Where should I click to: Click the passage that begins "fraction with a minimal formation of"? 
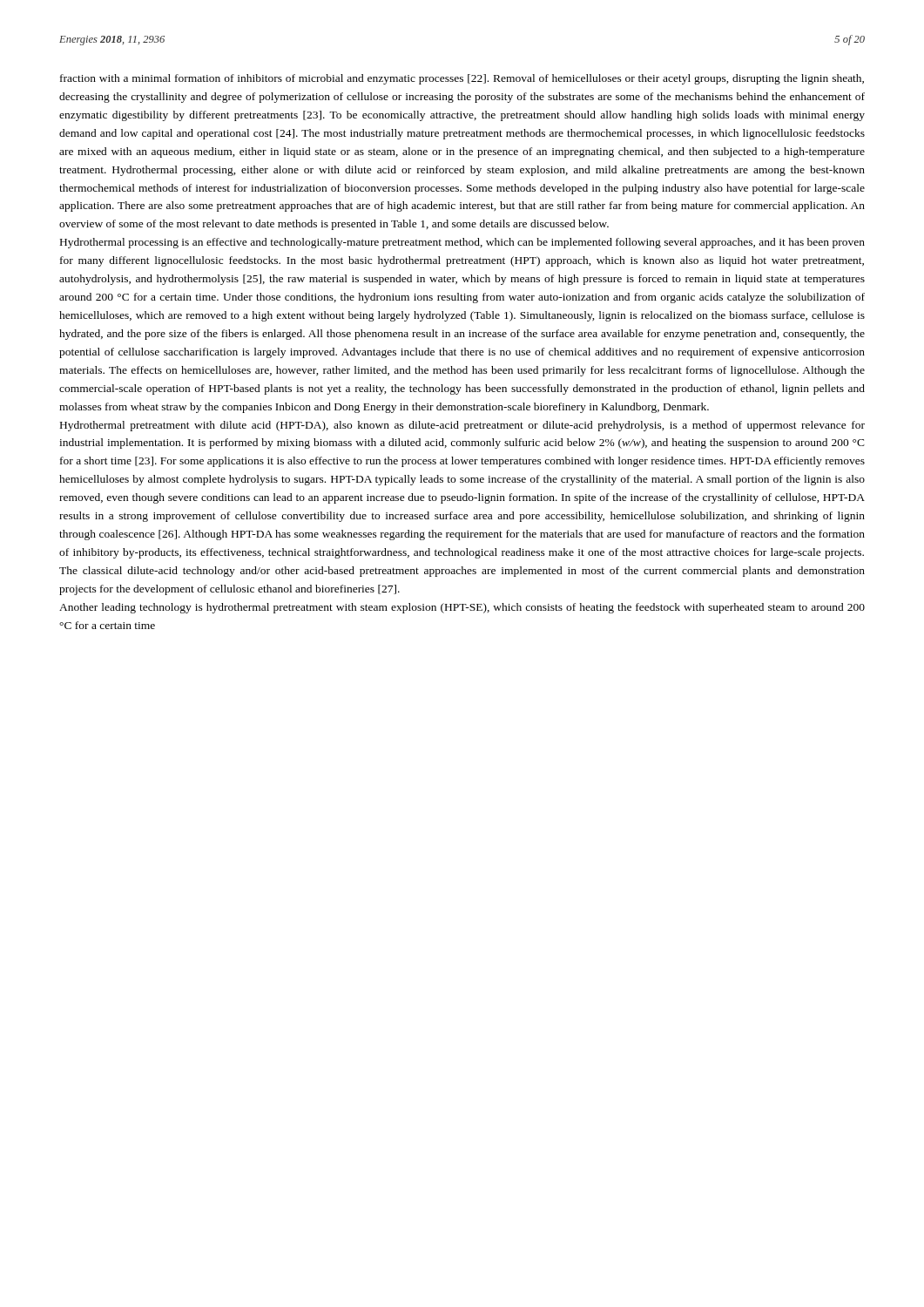(462, 151)
